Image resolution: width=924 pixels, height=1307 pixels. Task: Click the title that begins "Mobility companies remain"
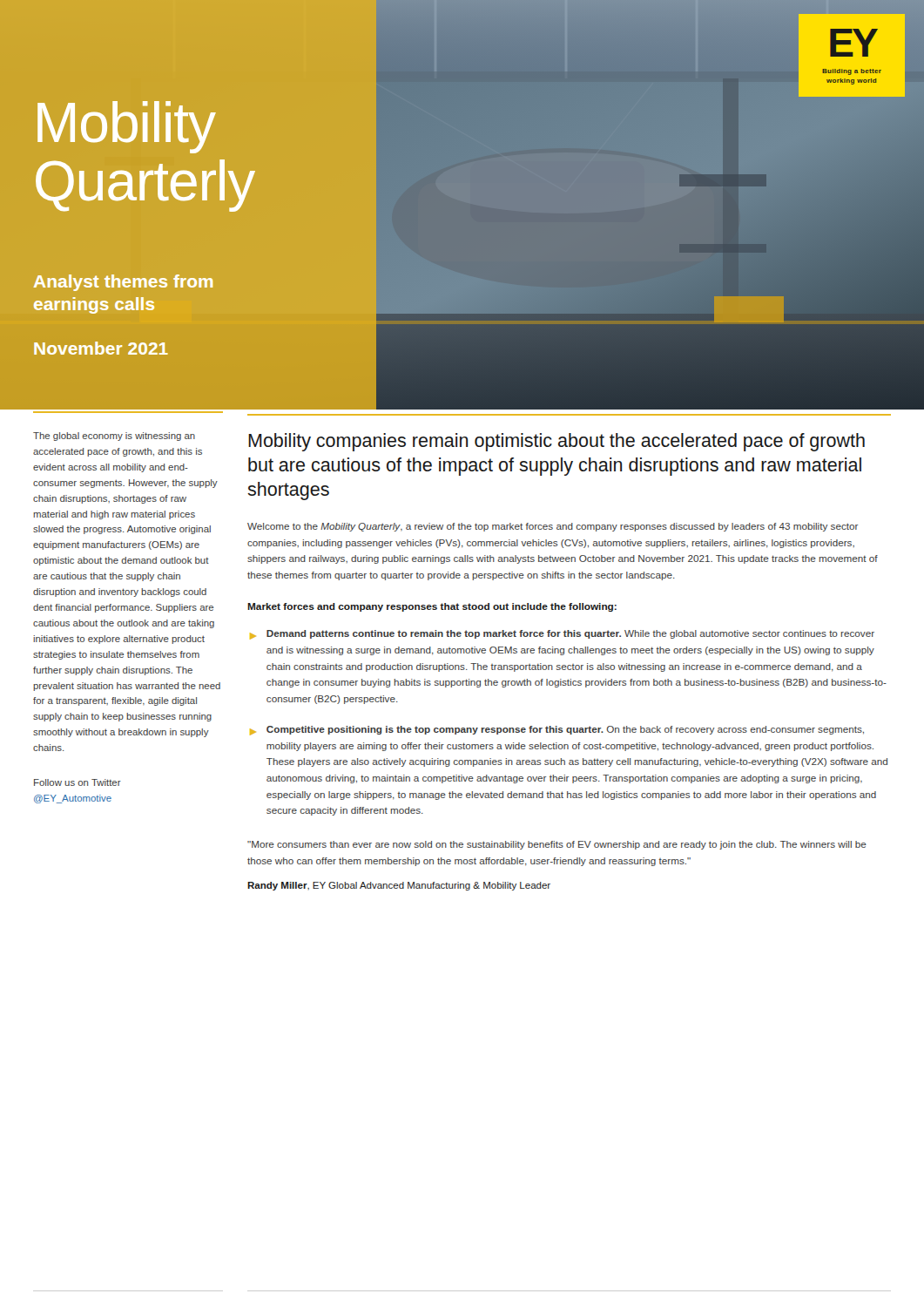coord(556,465)
